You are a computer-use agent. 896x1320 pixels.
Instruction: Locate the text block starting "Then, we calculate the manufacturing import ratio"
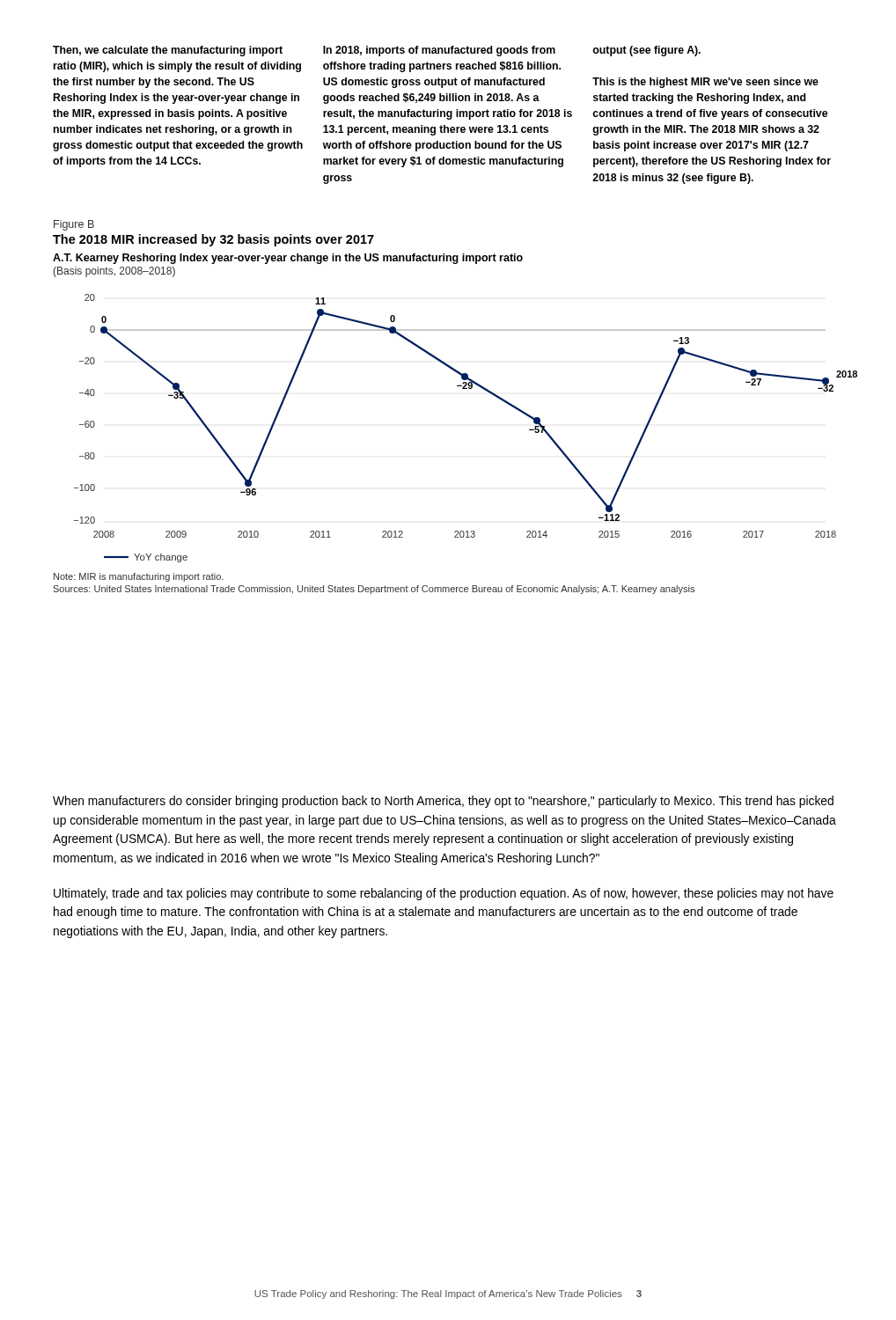pyautogui.click(x=178, y=106)
